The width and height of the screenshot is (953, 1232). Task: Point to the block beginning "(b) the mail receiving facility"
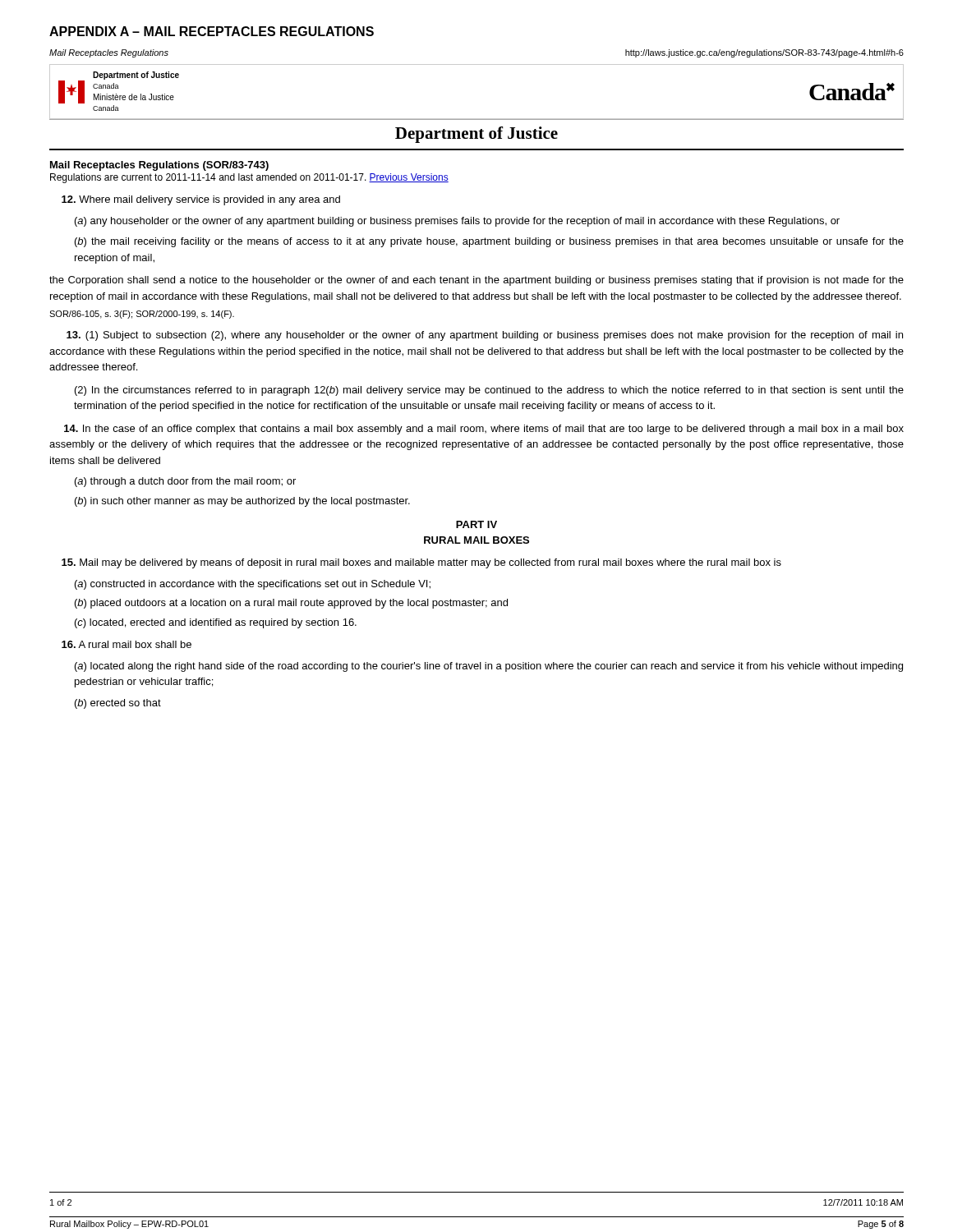coord(489,249)
